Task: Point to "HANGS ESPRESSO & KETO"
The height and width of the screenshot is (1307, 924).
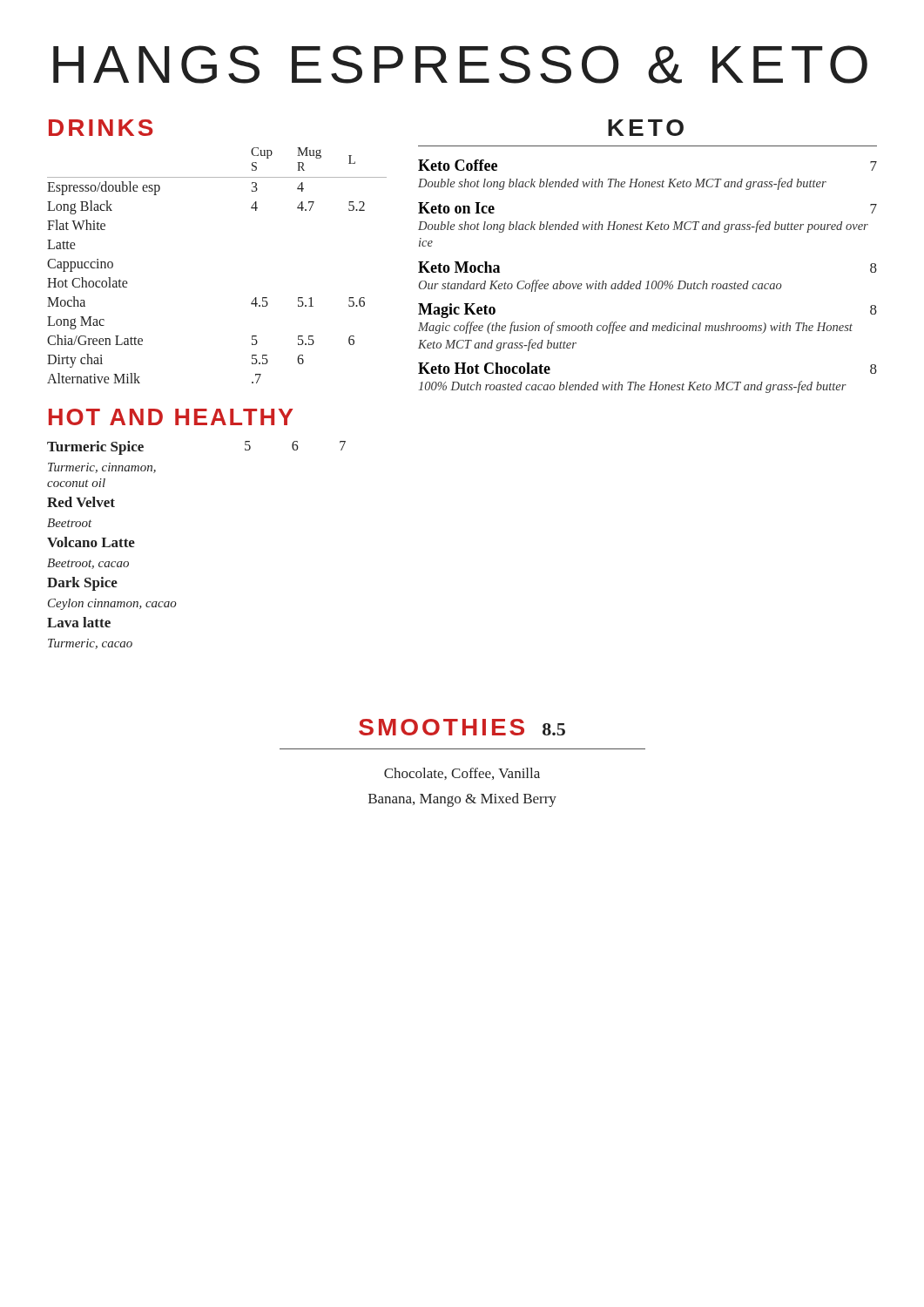Action: click(x=462, y=64)
